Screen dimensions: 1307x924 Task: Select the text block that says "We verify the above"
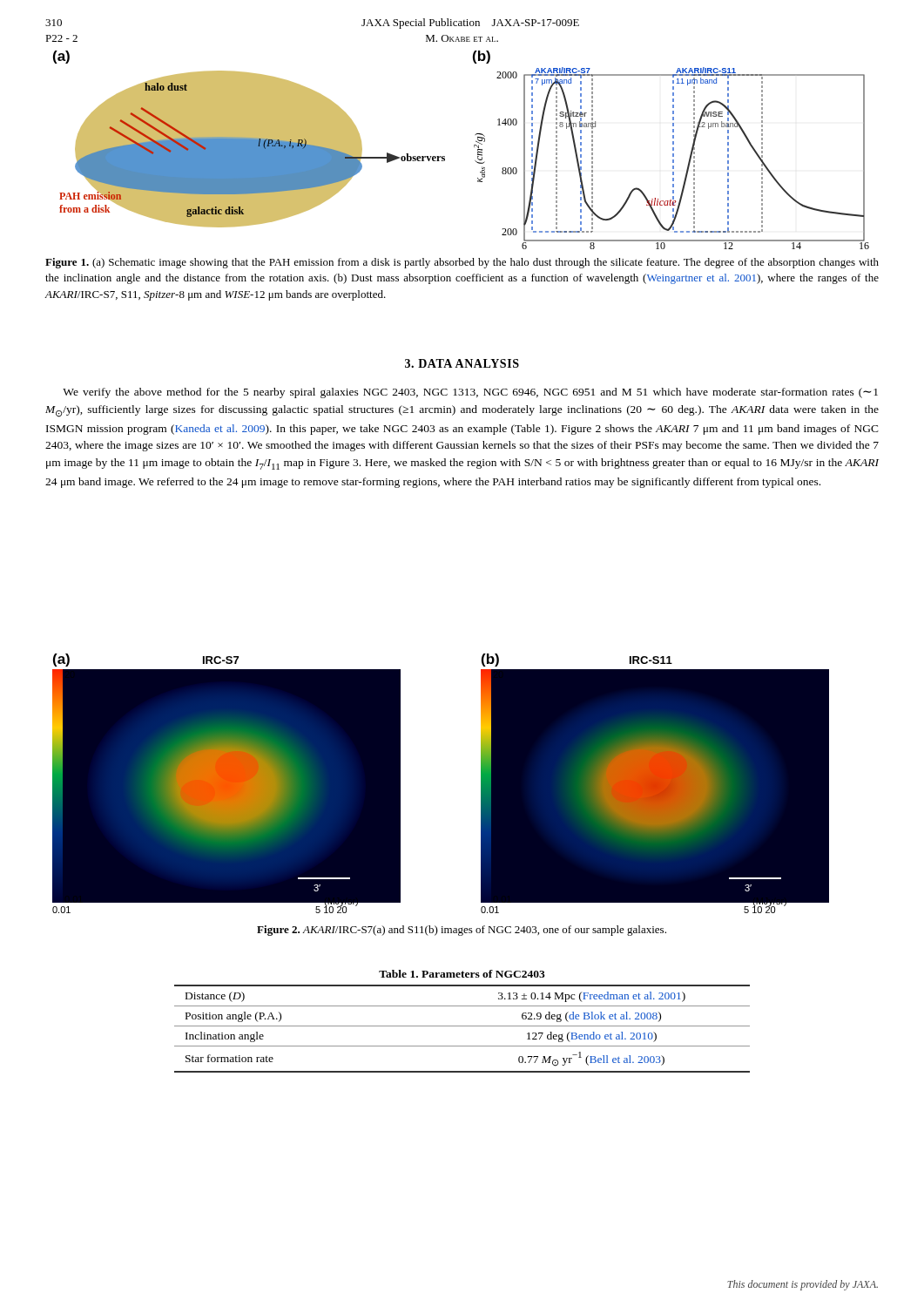click(x=462, y=437)
